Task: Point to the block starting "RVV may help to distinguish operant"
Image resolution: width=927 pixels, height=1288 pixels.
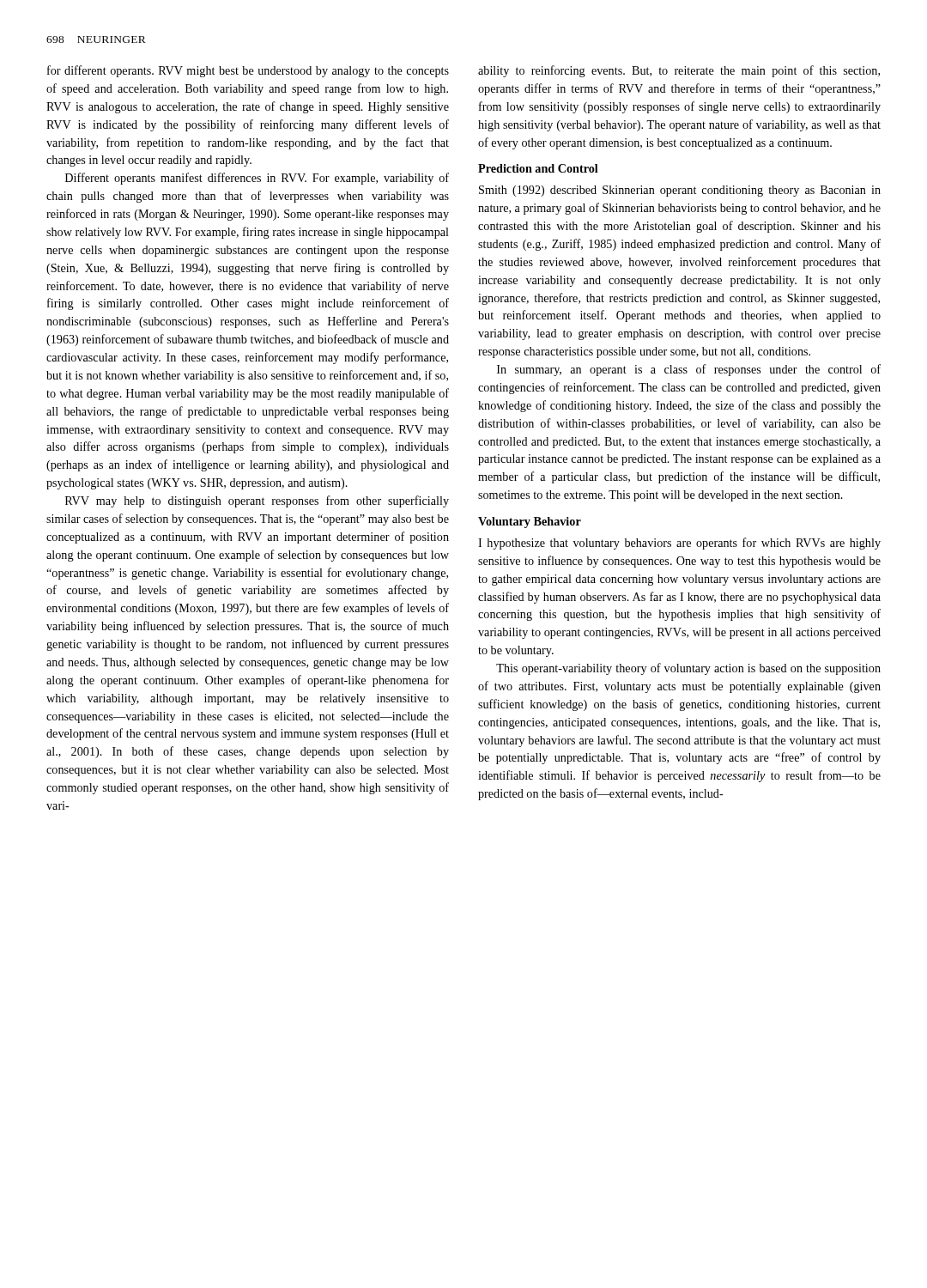Action: (248, 653)
